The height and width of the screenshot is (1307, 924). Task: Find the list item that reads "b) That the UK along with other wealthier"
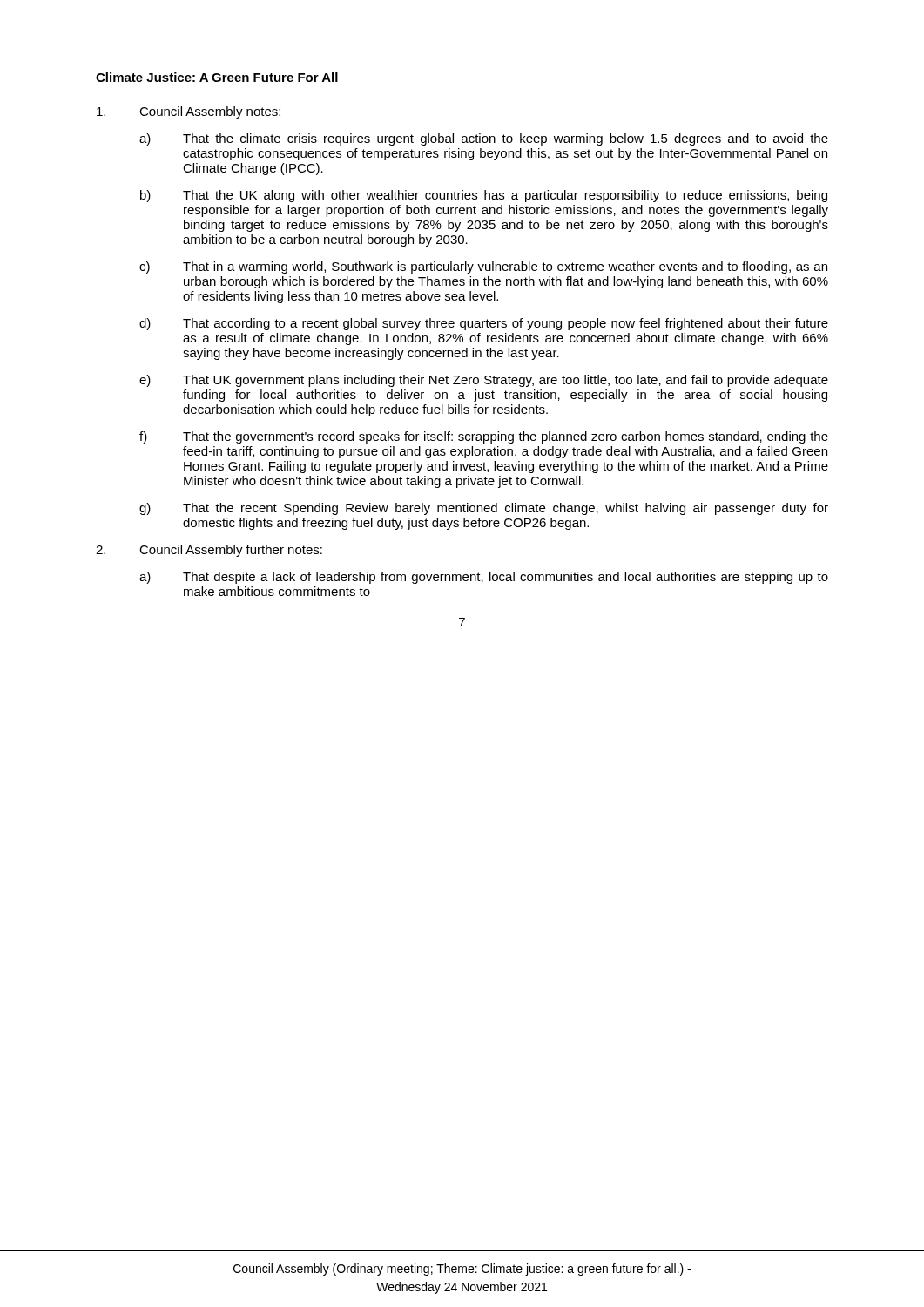pyautogui.click(x=484, y=217)
